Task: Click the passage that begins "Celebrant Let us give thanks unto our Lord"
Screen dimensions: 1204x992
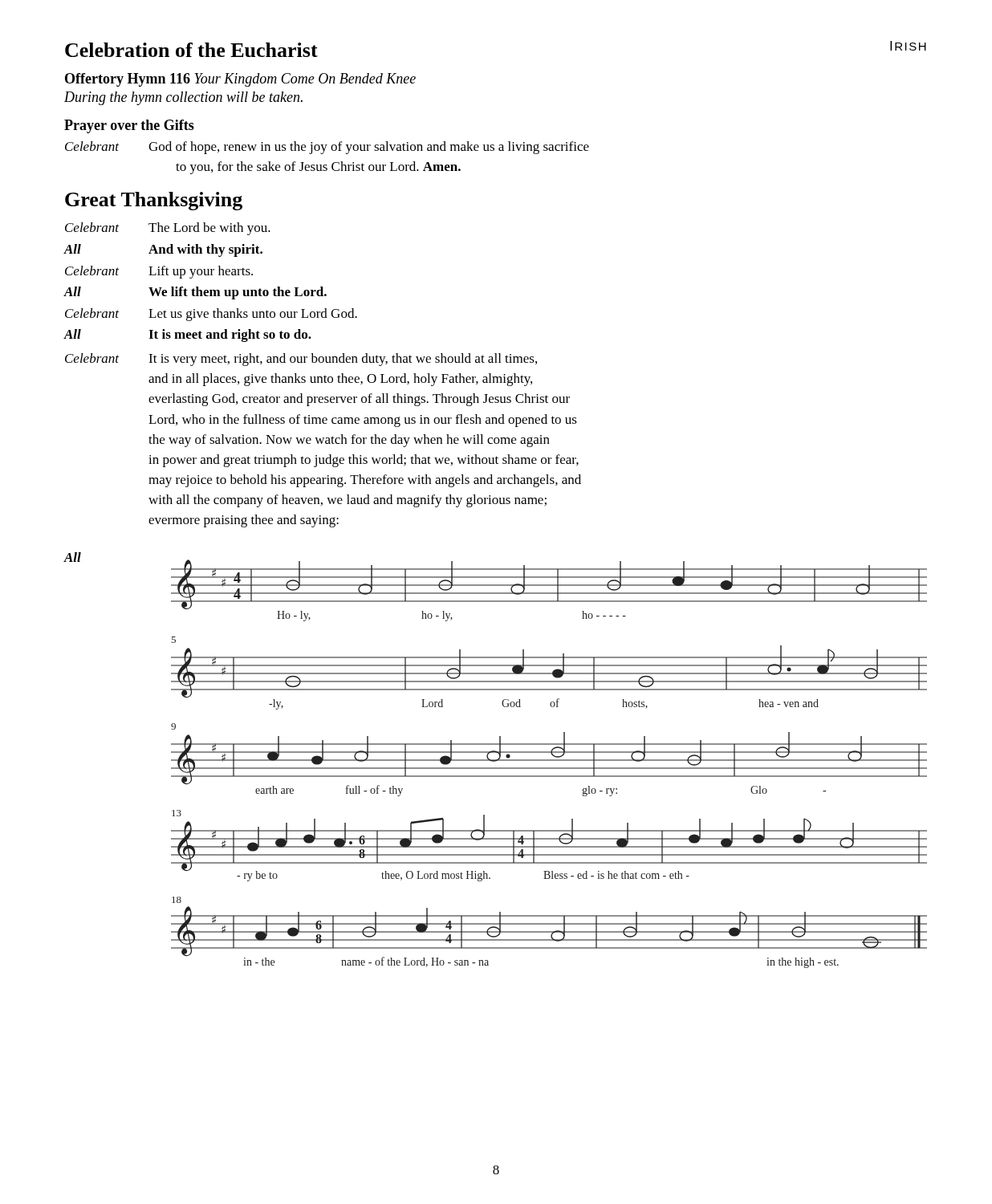Action: point(211,315)
